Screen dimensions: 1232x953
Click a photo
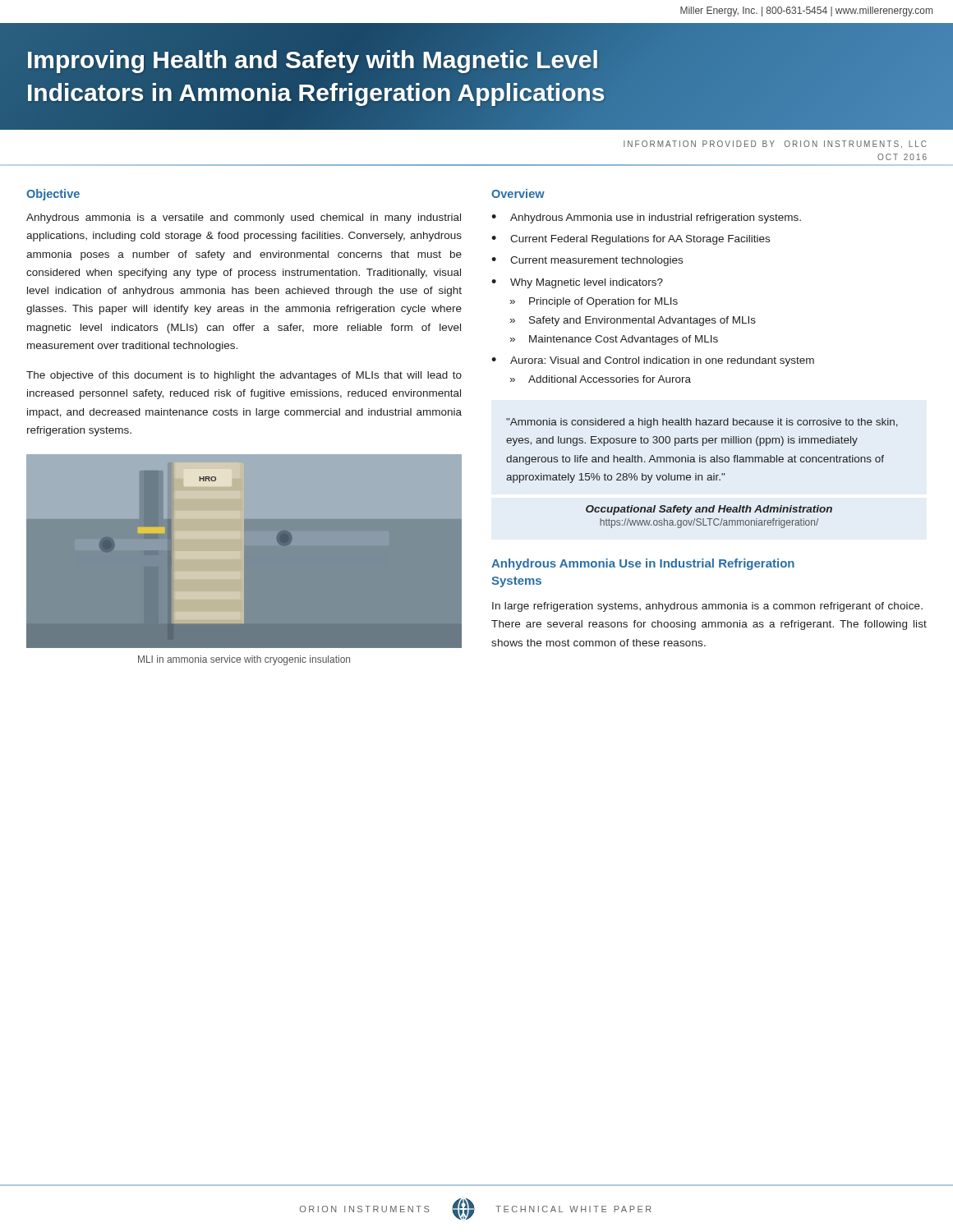(244, 551)
